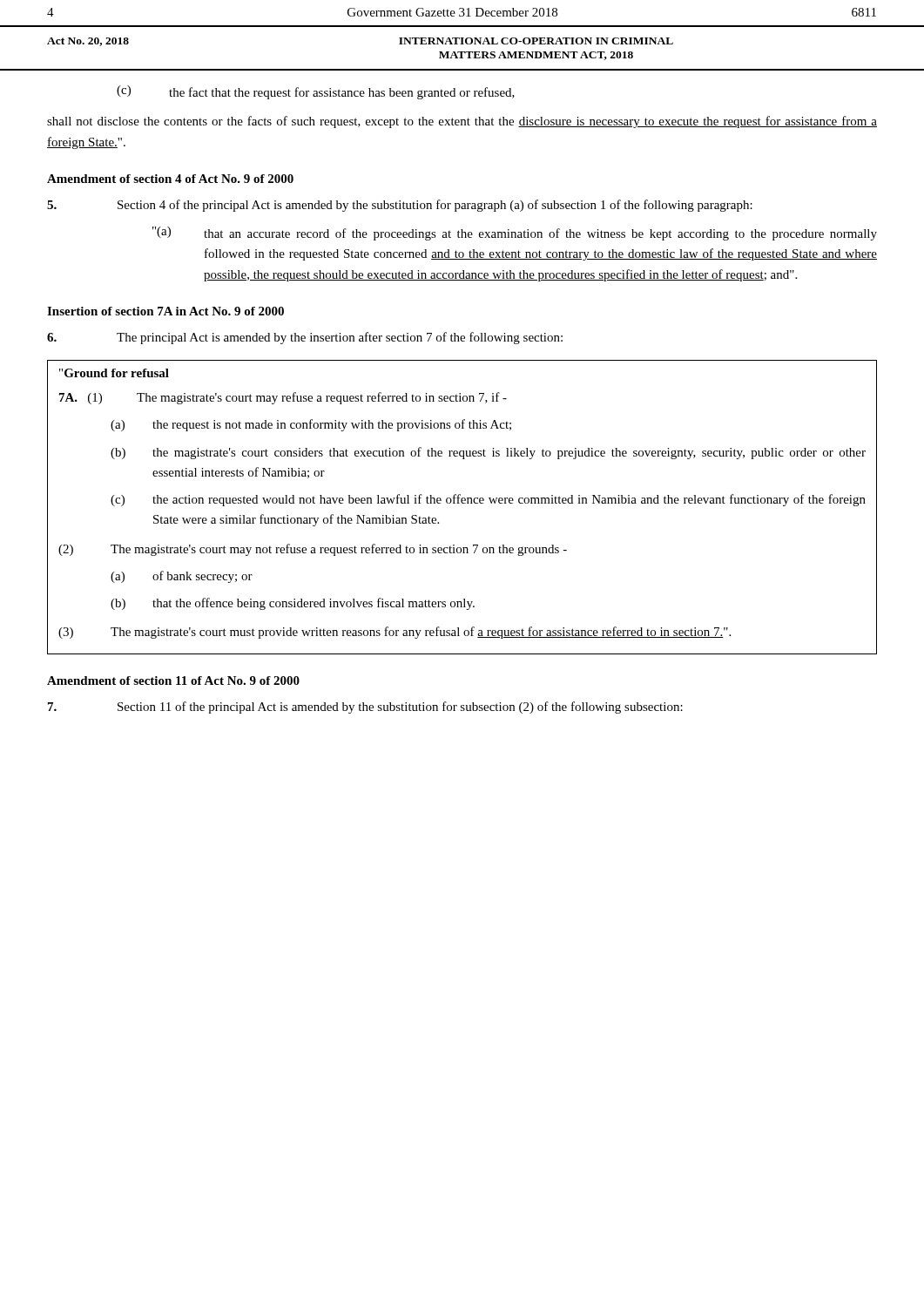Select the section header with the text "Amendment of section 11 of Act"
924x1307 pixels.
point(173,680)
